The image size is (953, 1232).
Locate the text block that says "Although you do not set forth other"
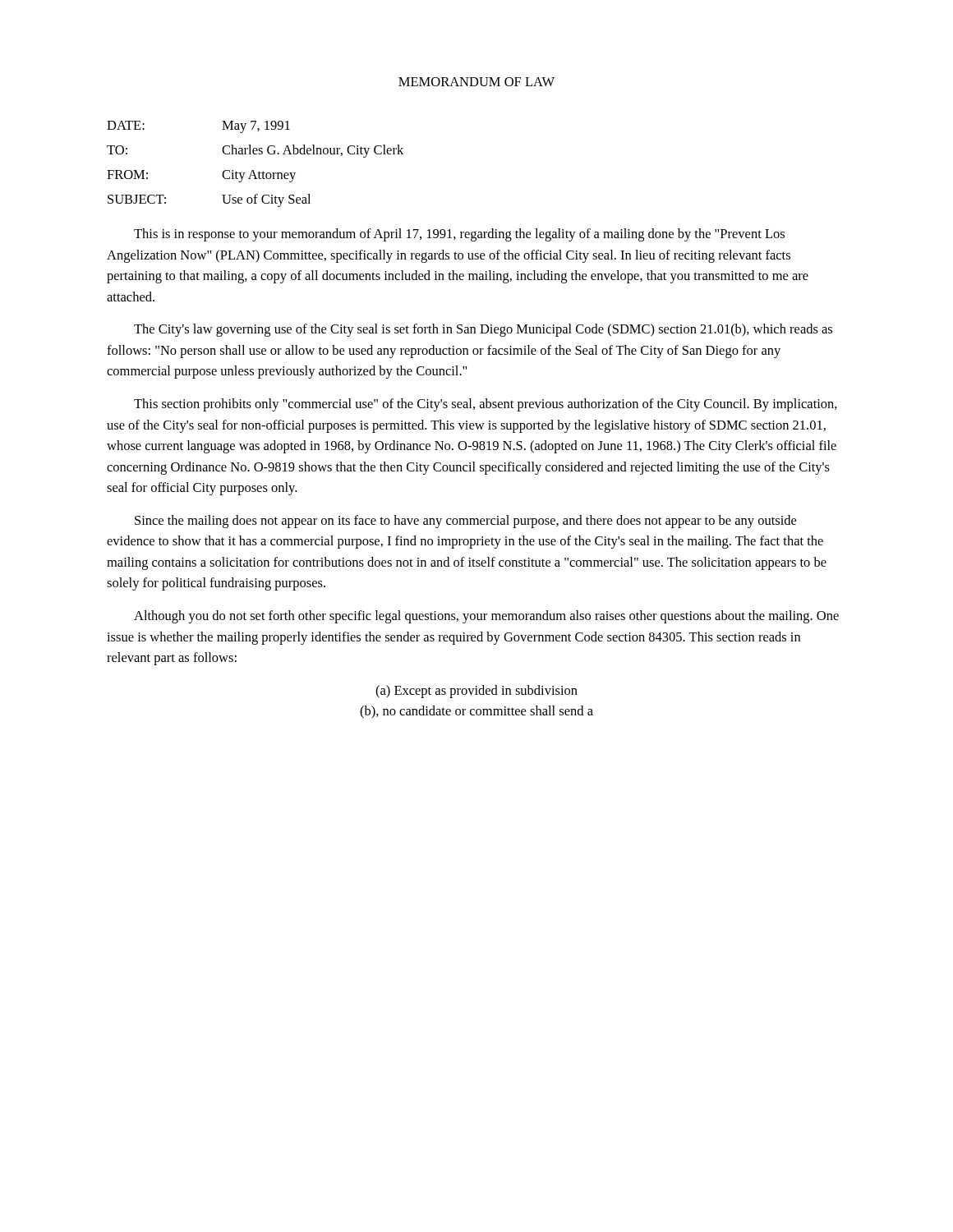click(x=473, y=637)
